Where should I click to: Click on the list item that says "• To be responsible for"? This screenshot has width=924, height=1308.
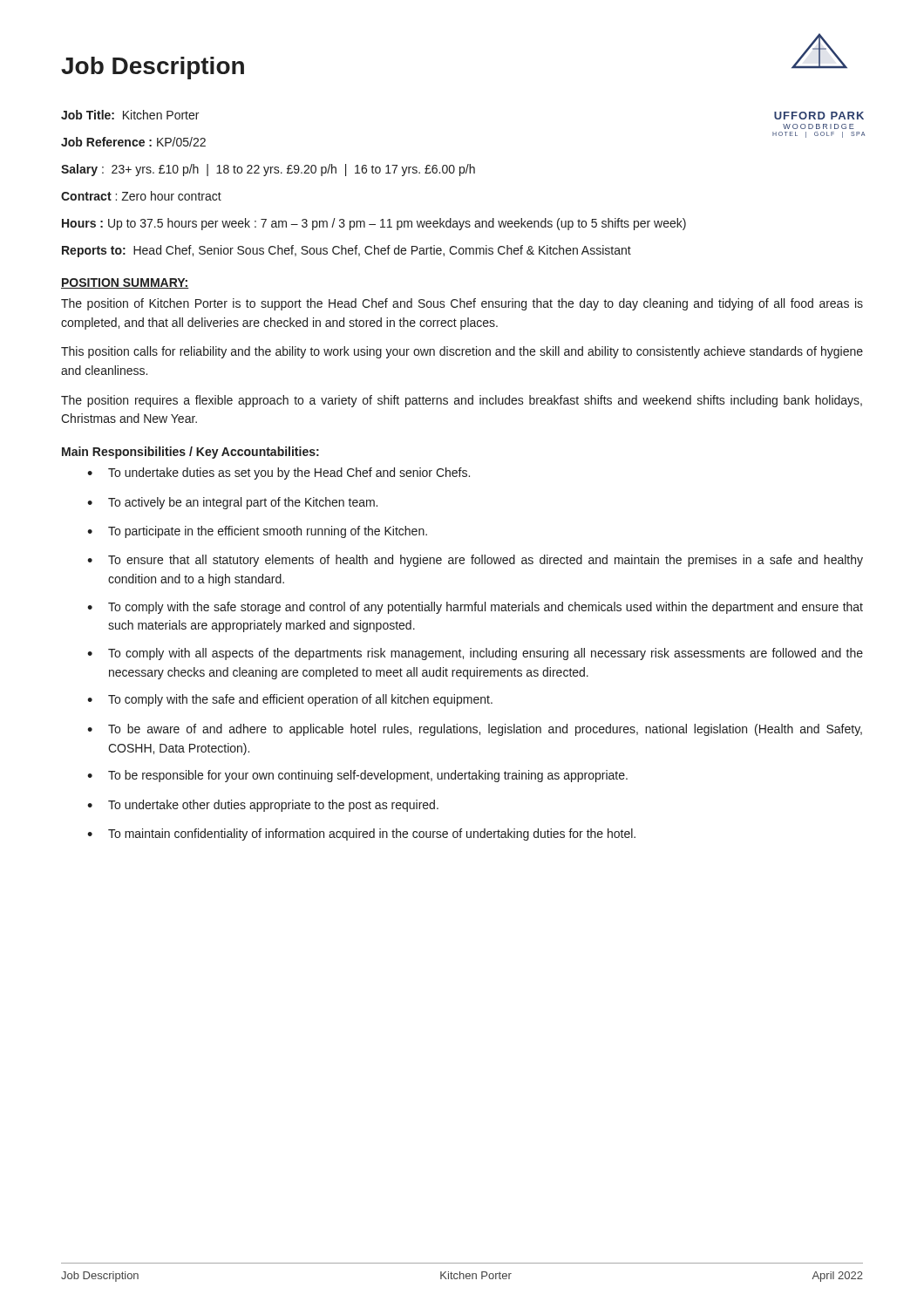click(475, 777)
